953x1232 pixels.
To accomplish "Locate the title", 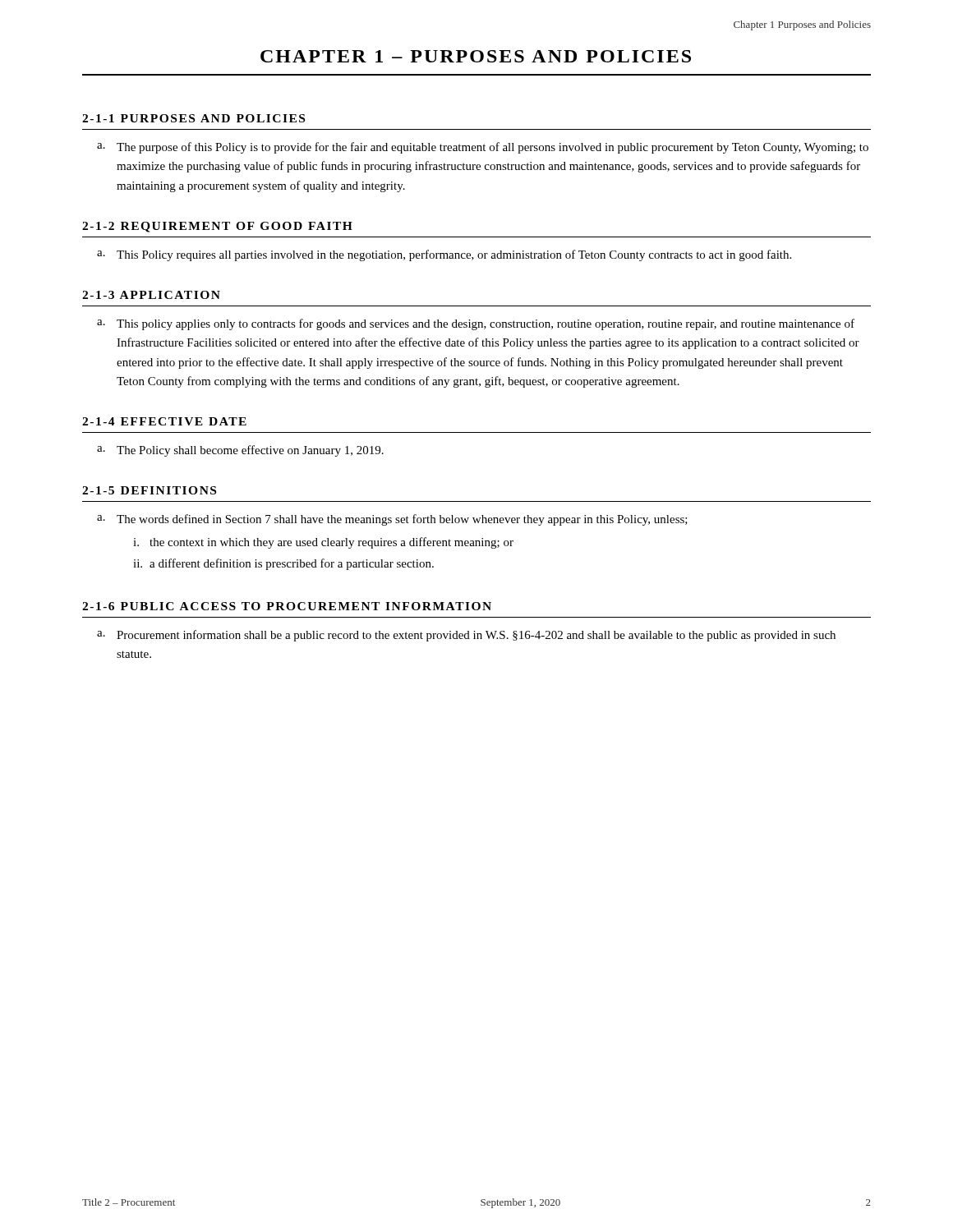I will 476,60.
